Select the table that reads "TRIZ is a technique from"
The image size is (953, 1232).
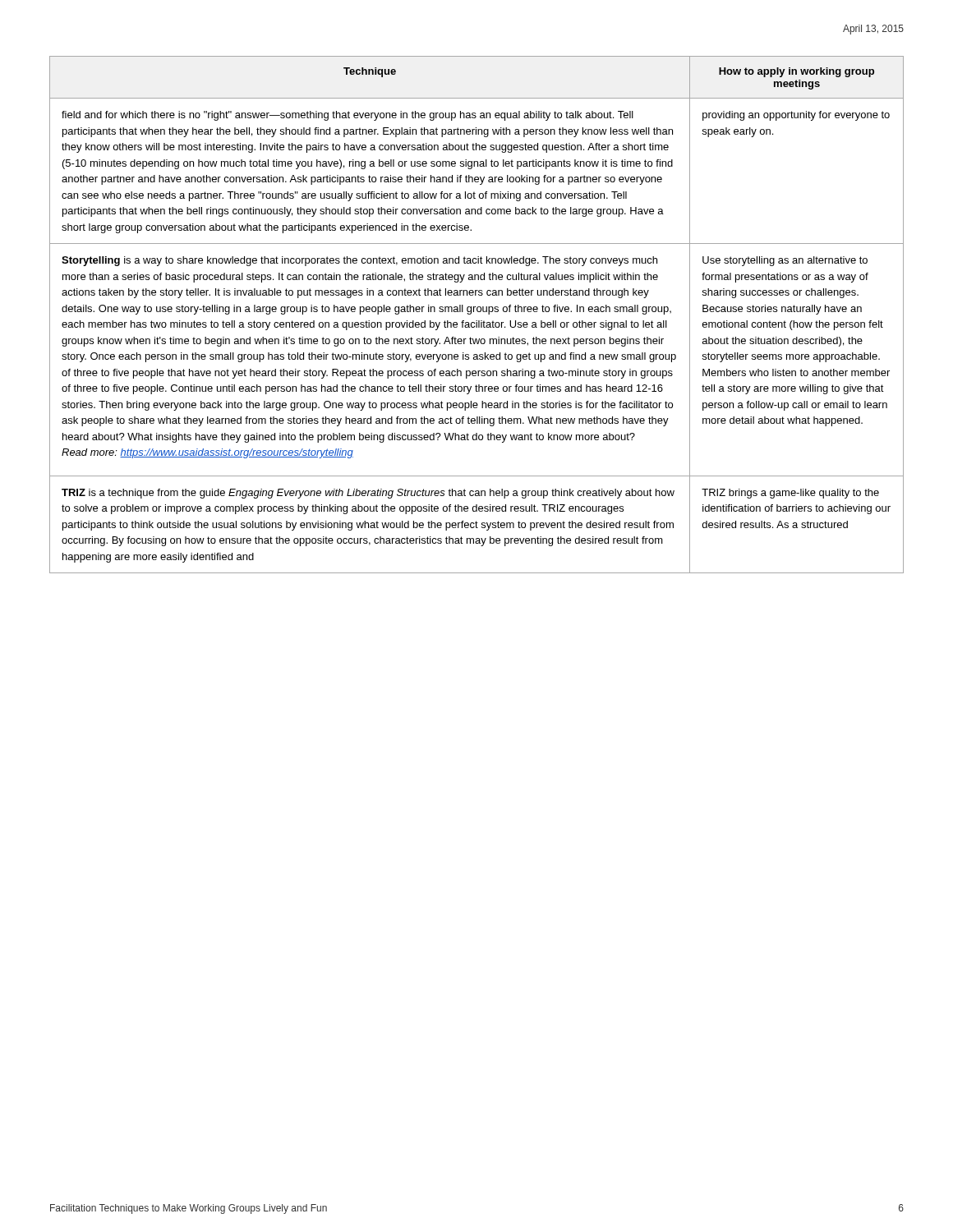476,315
